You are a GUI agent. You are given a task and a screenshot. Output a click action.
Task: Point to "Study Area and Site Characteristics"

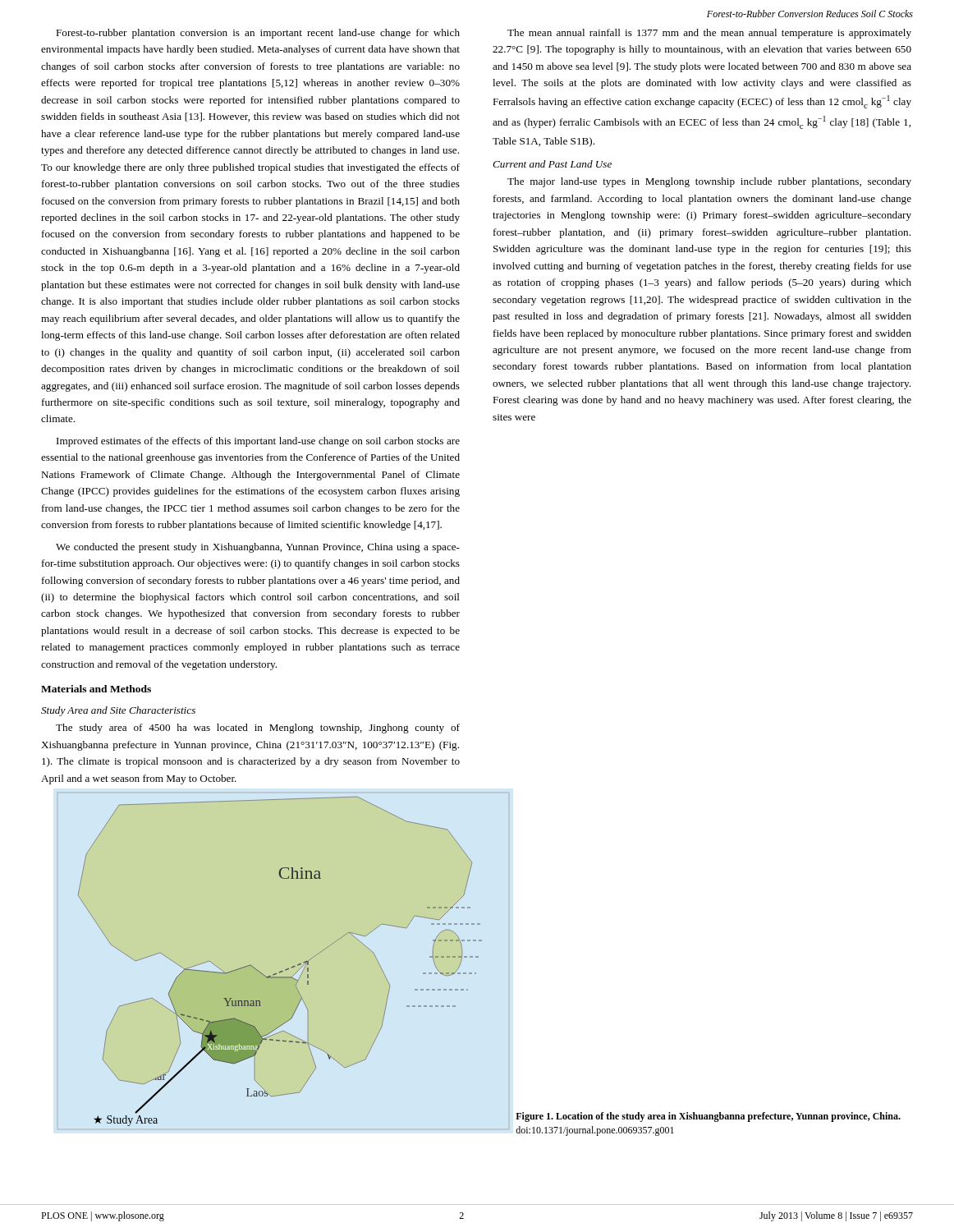tap(118, 710)
